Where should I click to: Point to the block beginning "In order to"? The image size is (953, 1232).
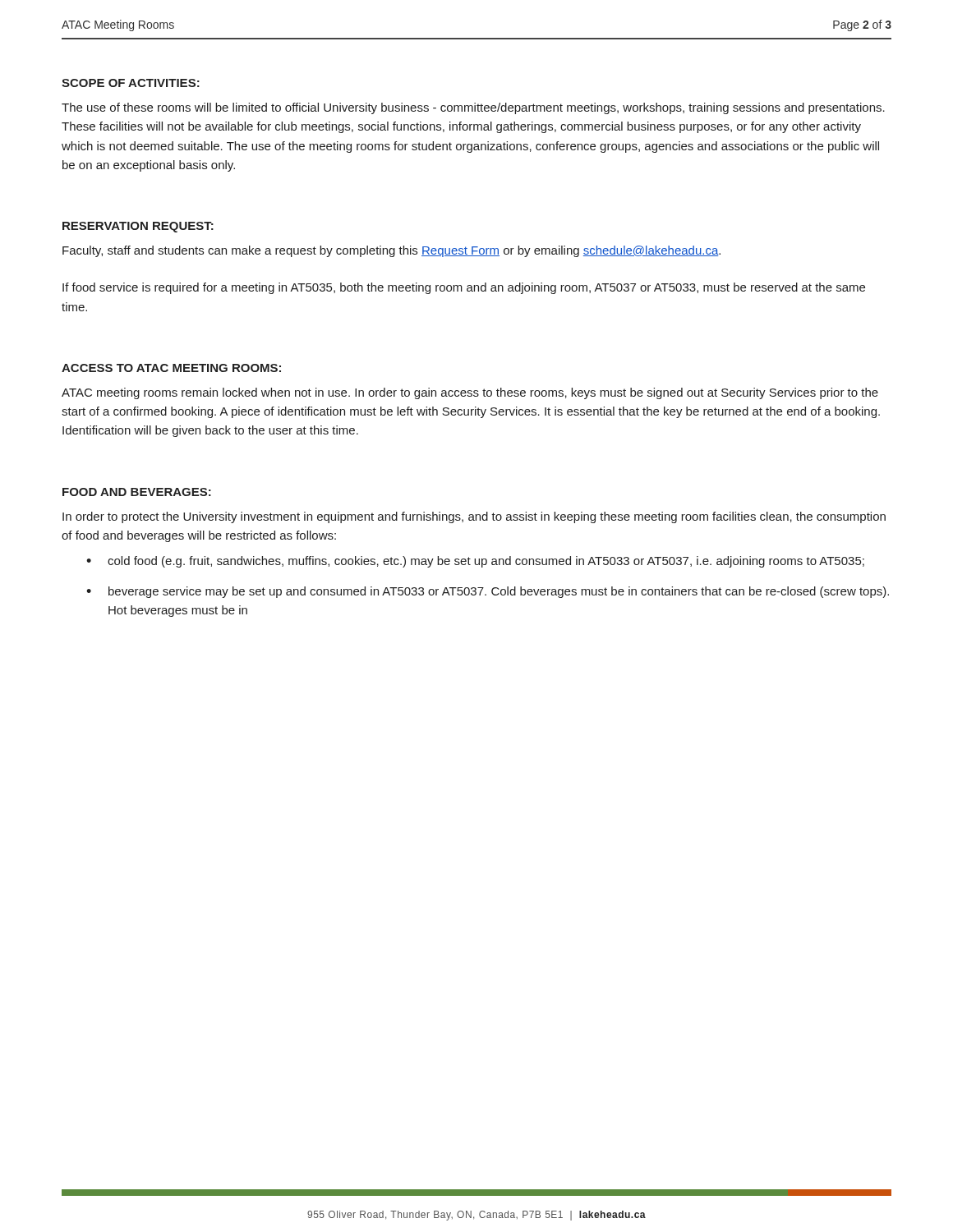click(474, 525)
